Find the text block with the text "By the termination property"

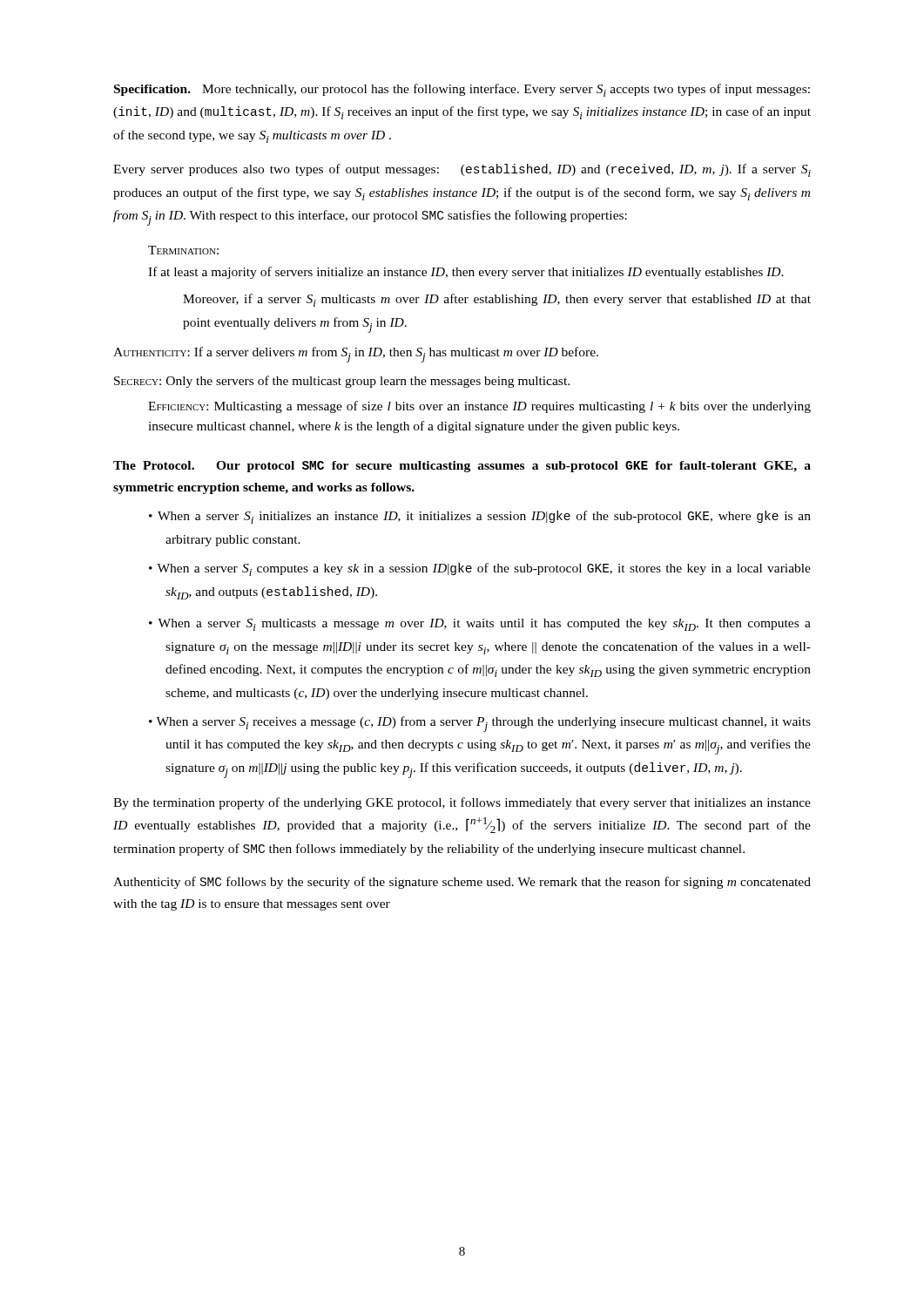click(x=462, y=826)
